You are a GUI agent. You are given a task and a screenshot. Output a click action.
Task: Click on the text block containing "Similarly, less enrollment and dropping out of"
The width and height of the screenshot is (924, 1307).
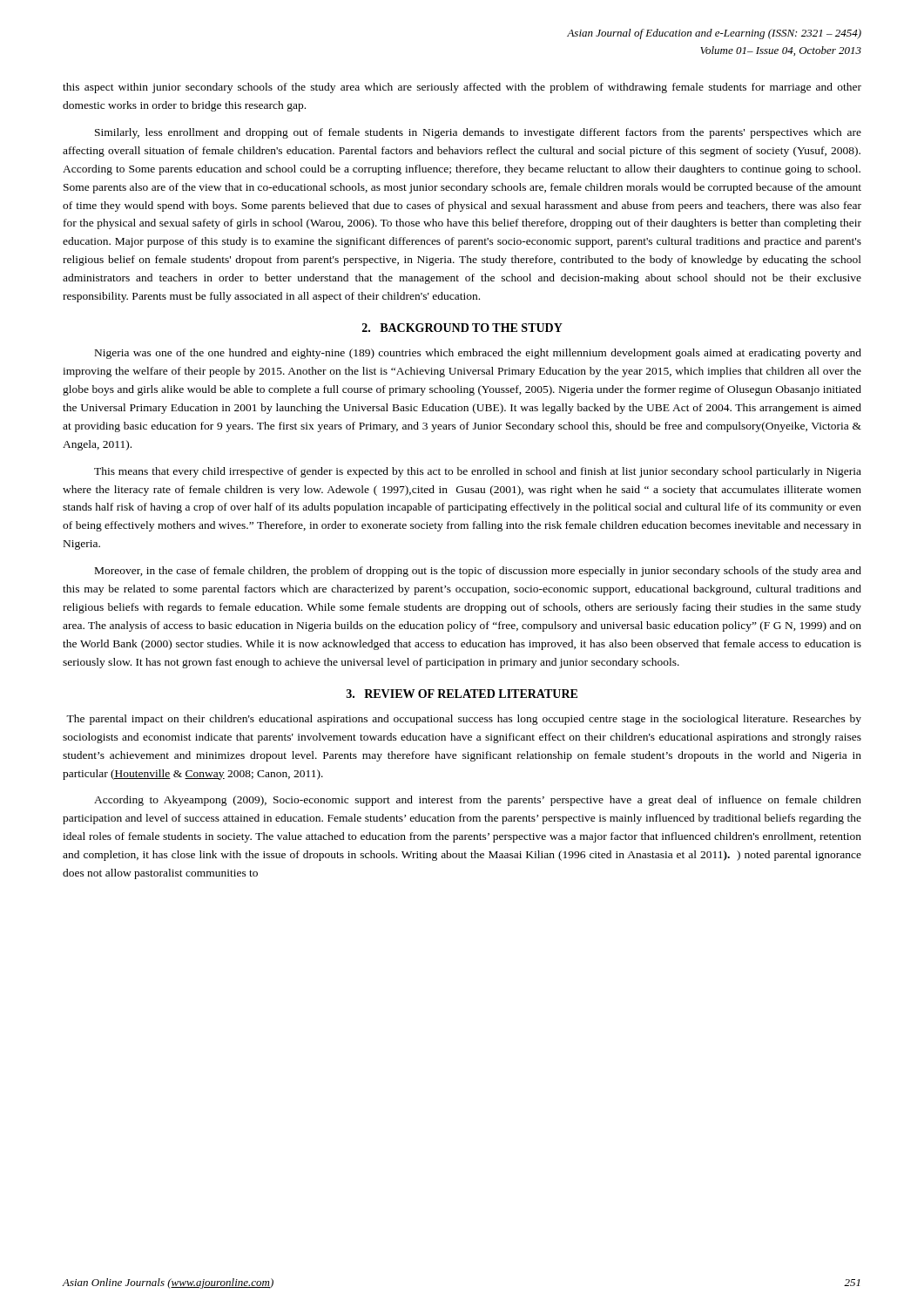point(462,214)
